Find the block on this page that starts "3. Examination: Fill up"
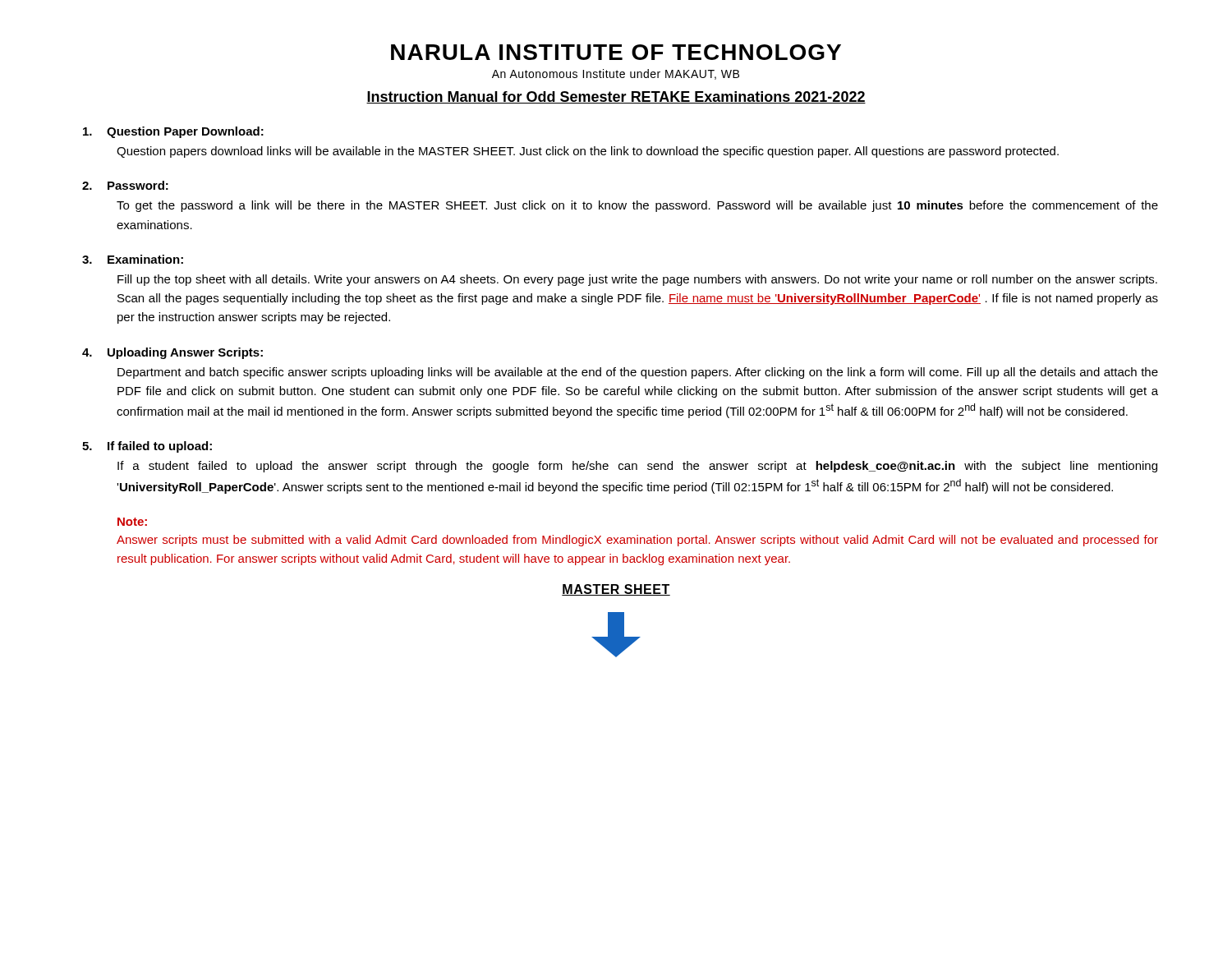 coord(616,289)
